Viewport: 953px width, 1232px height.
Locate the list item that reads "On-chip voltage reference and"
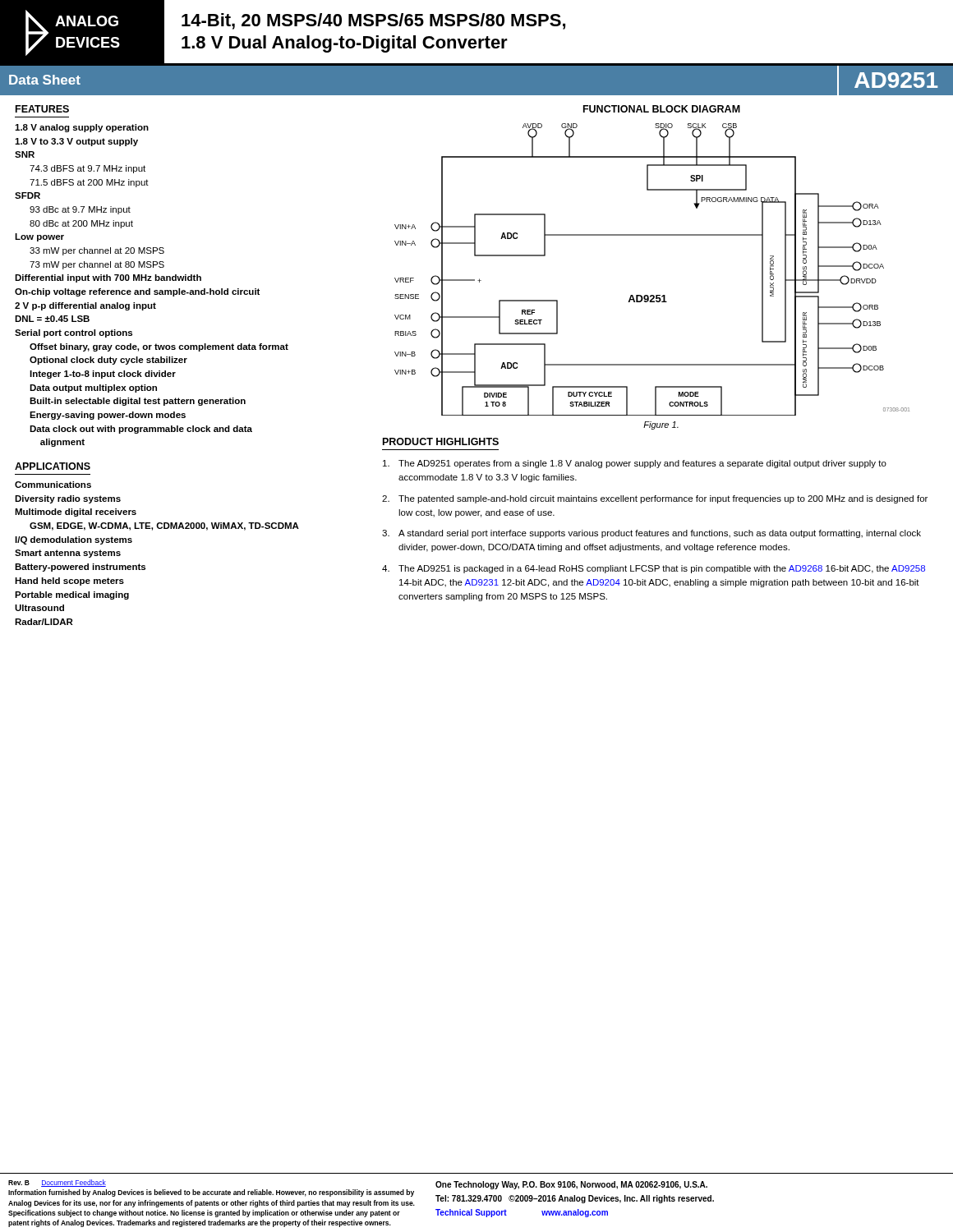point(137,292)
